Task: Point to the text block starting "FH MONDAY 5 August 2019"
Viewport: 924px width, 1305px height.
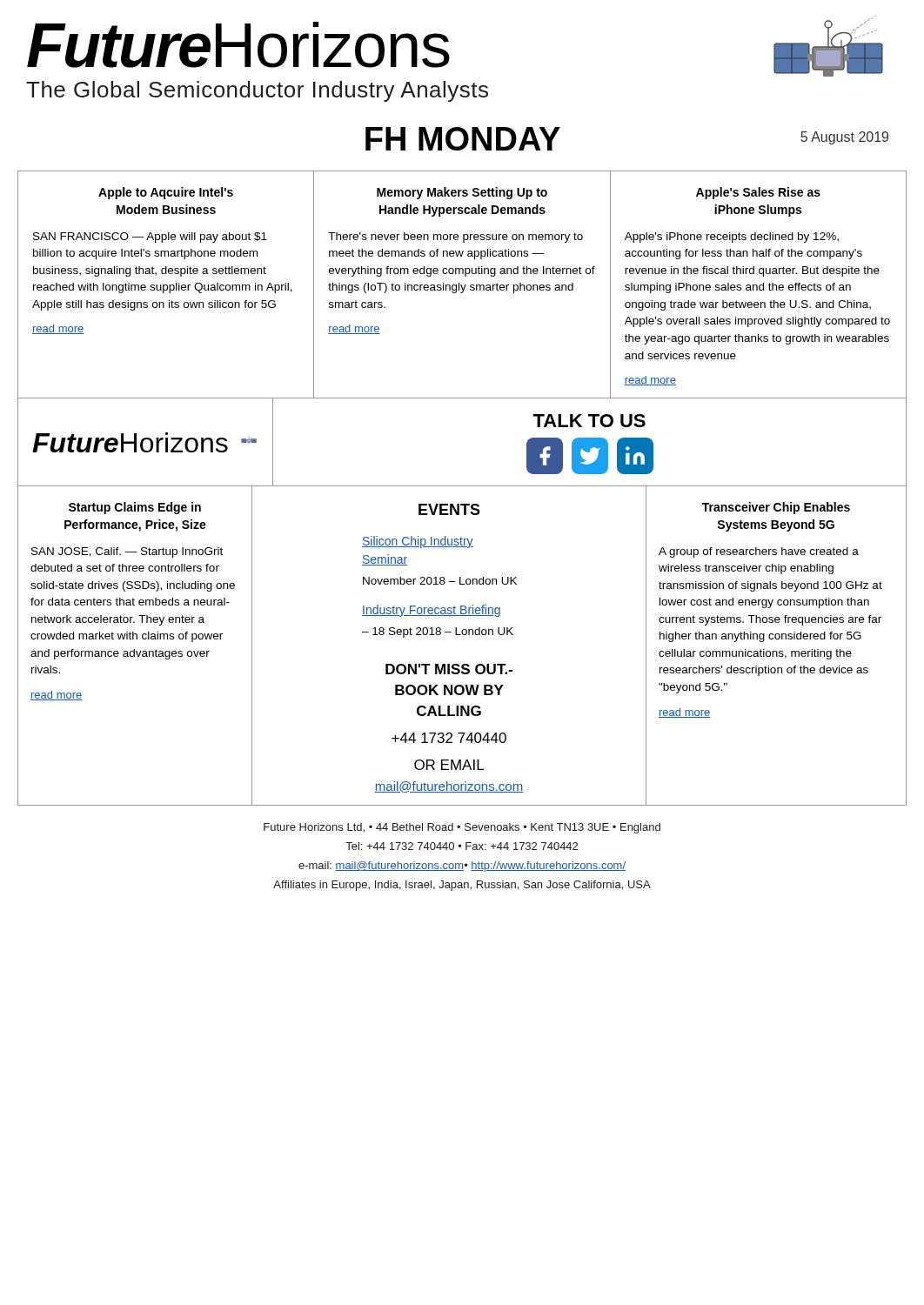Action: 462,140
